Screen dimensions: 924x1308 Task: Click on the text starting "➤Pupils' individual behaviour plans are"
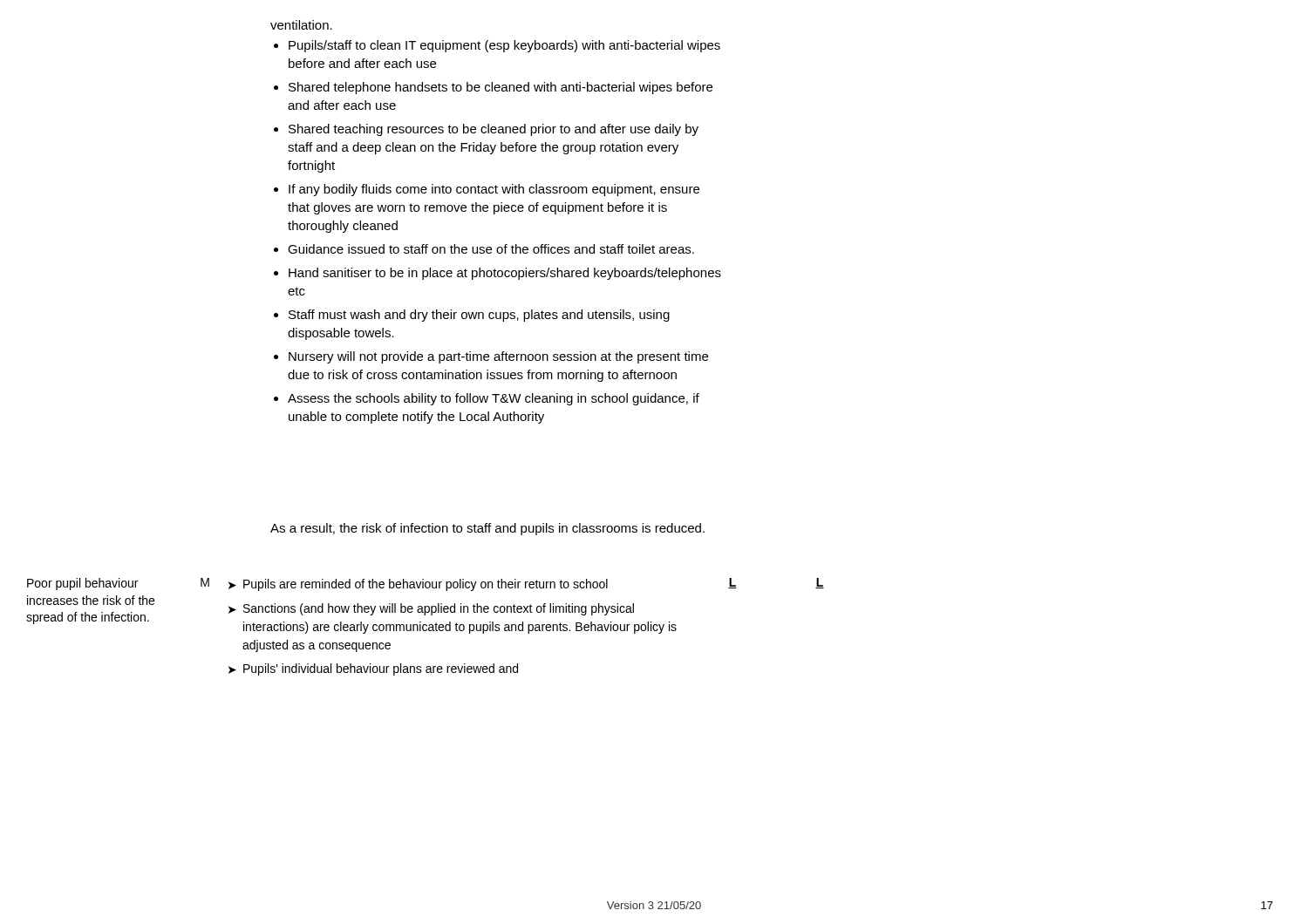click(373, 669)
